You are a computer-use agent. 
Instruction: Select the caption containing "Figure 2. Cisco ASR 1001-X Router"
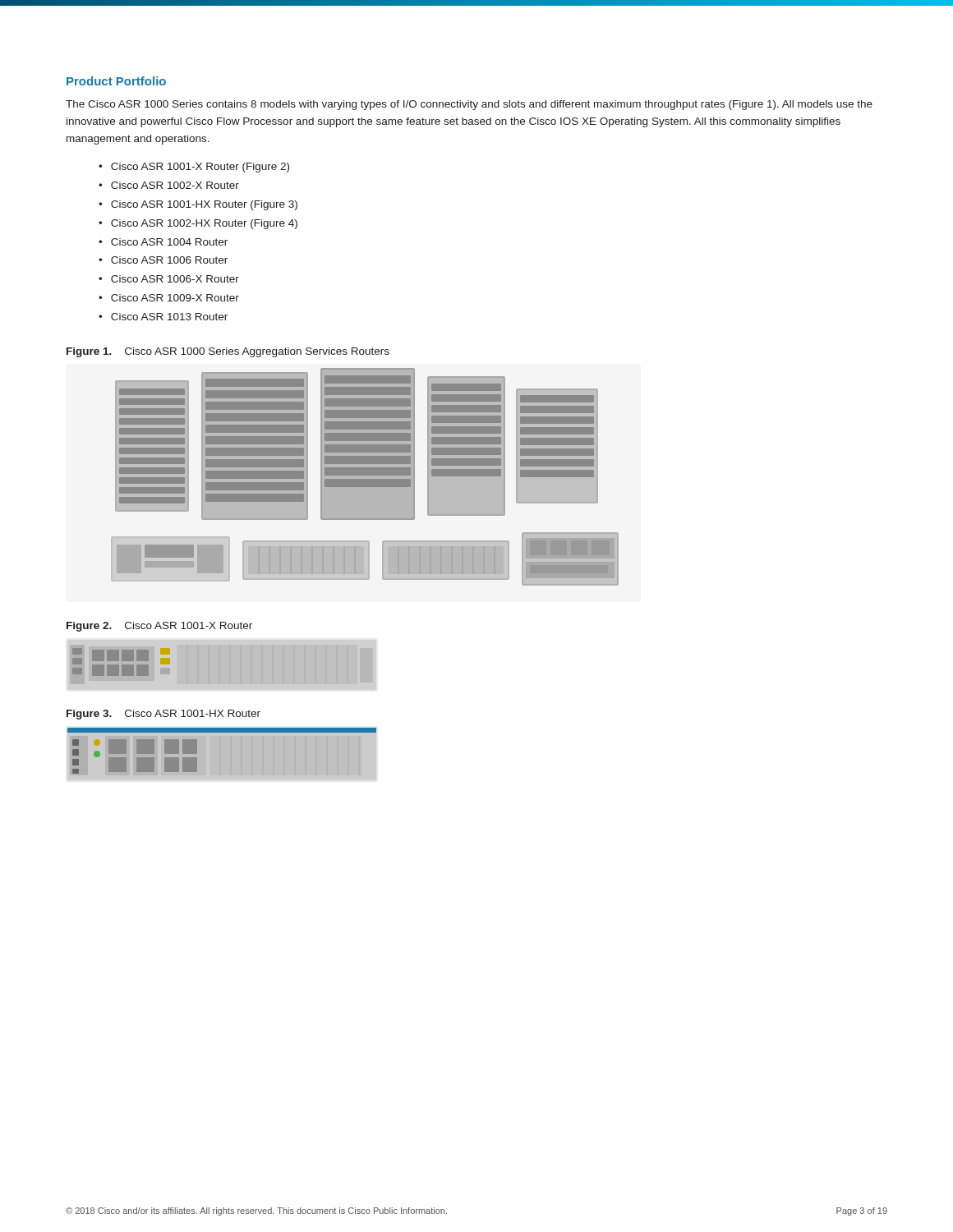click(x=159, y=626)
